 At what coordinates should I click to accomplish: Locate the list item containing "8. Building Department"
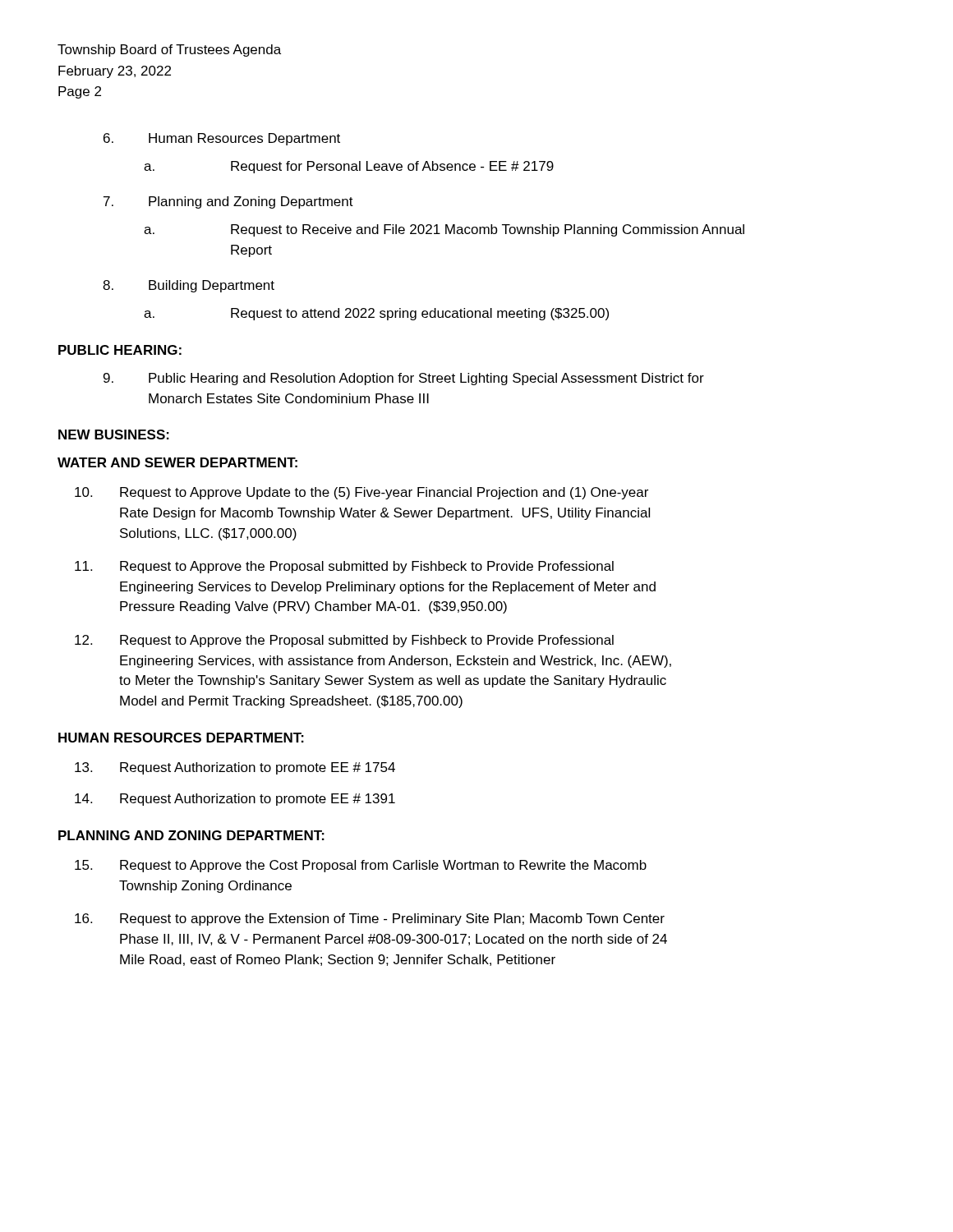coord(166,286)
